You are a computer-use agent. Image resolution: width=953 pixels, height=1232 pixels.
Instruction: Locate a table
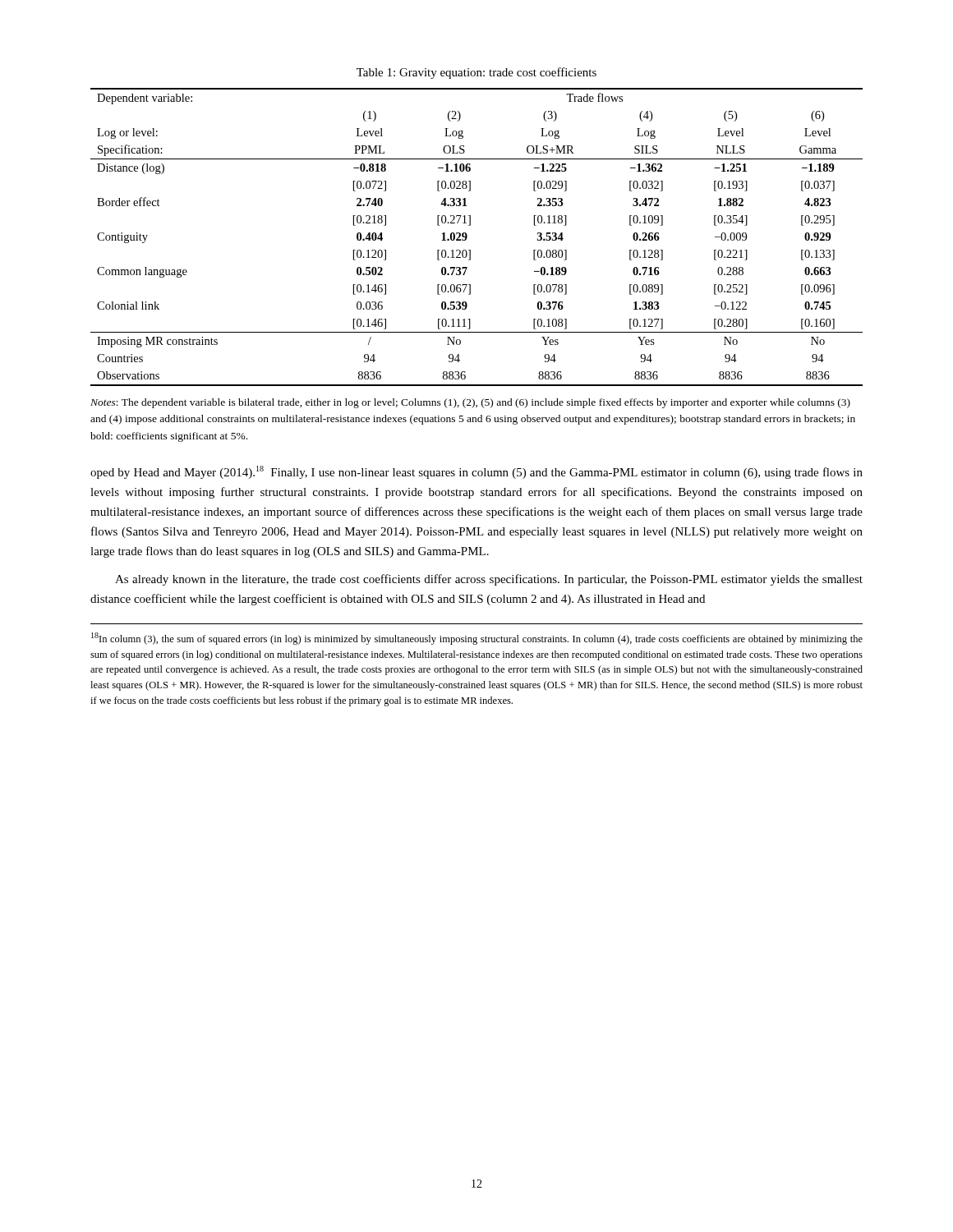click(x=476, y=237)
